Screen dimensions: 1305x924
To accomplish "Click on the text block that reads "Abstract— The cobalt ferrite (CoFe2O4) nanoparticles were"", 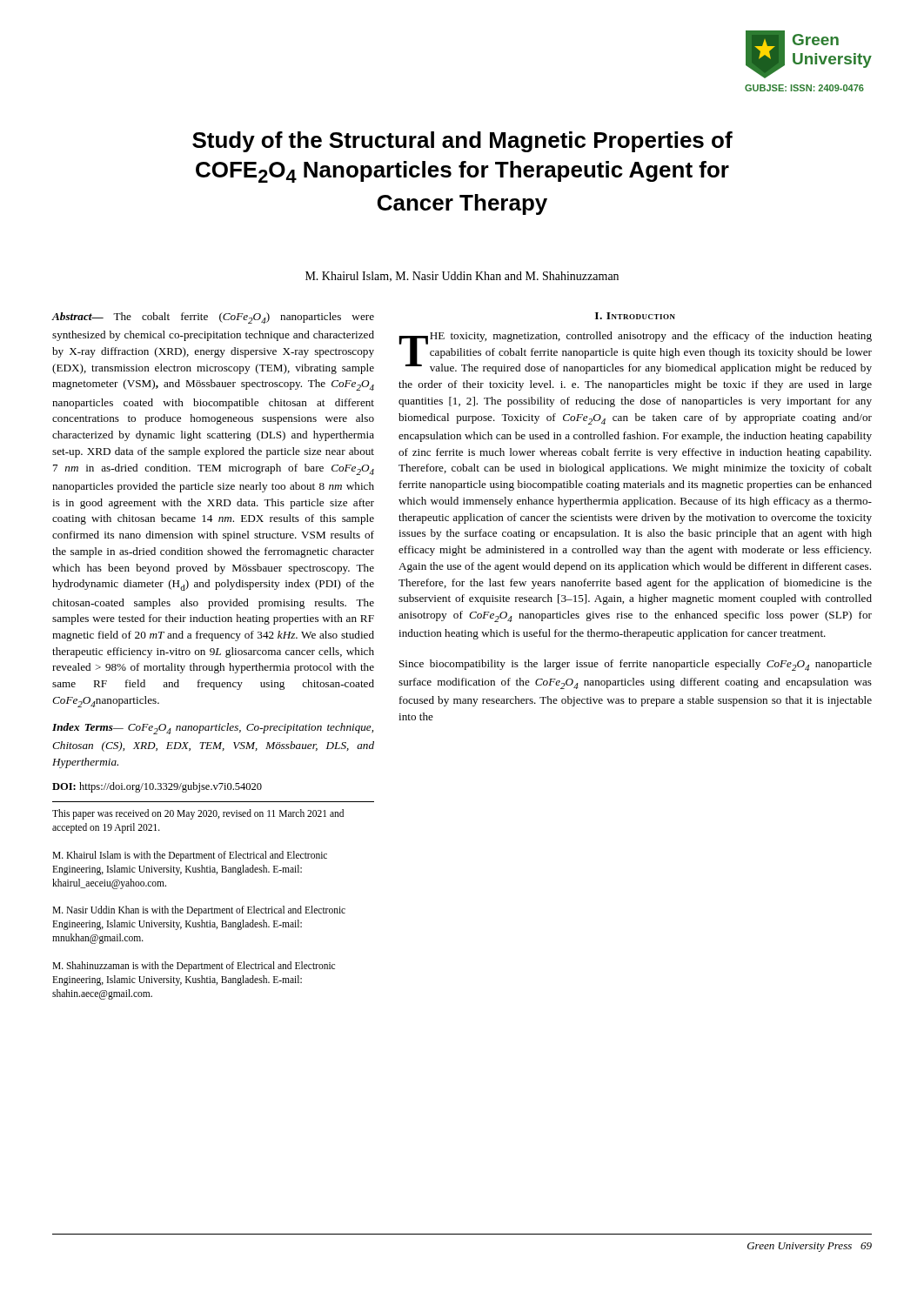I will (x=213, y=509).
